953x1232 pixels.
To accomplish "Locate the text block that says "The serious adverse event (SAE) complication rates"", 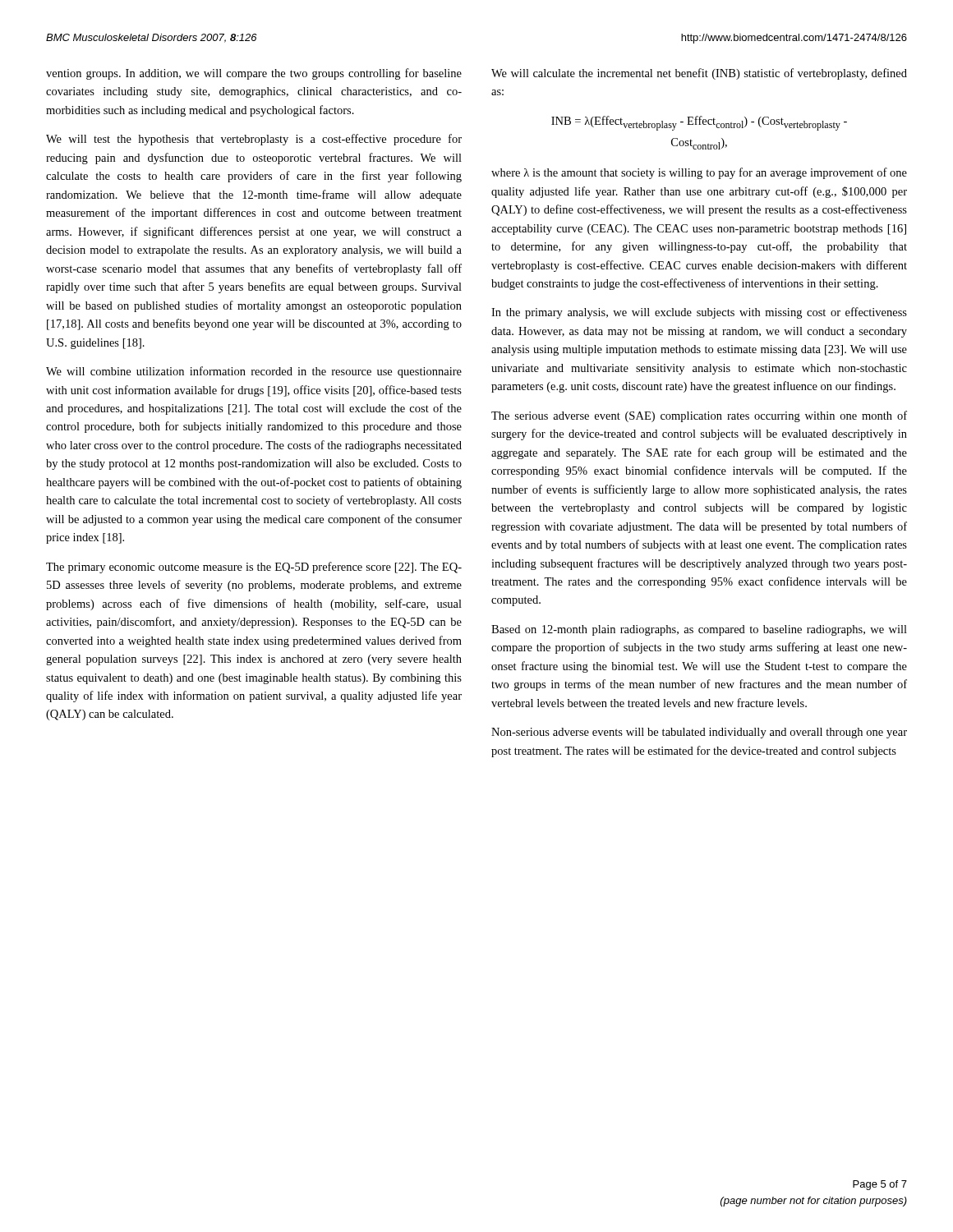I will 699,508.
